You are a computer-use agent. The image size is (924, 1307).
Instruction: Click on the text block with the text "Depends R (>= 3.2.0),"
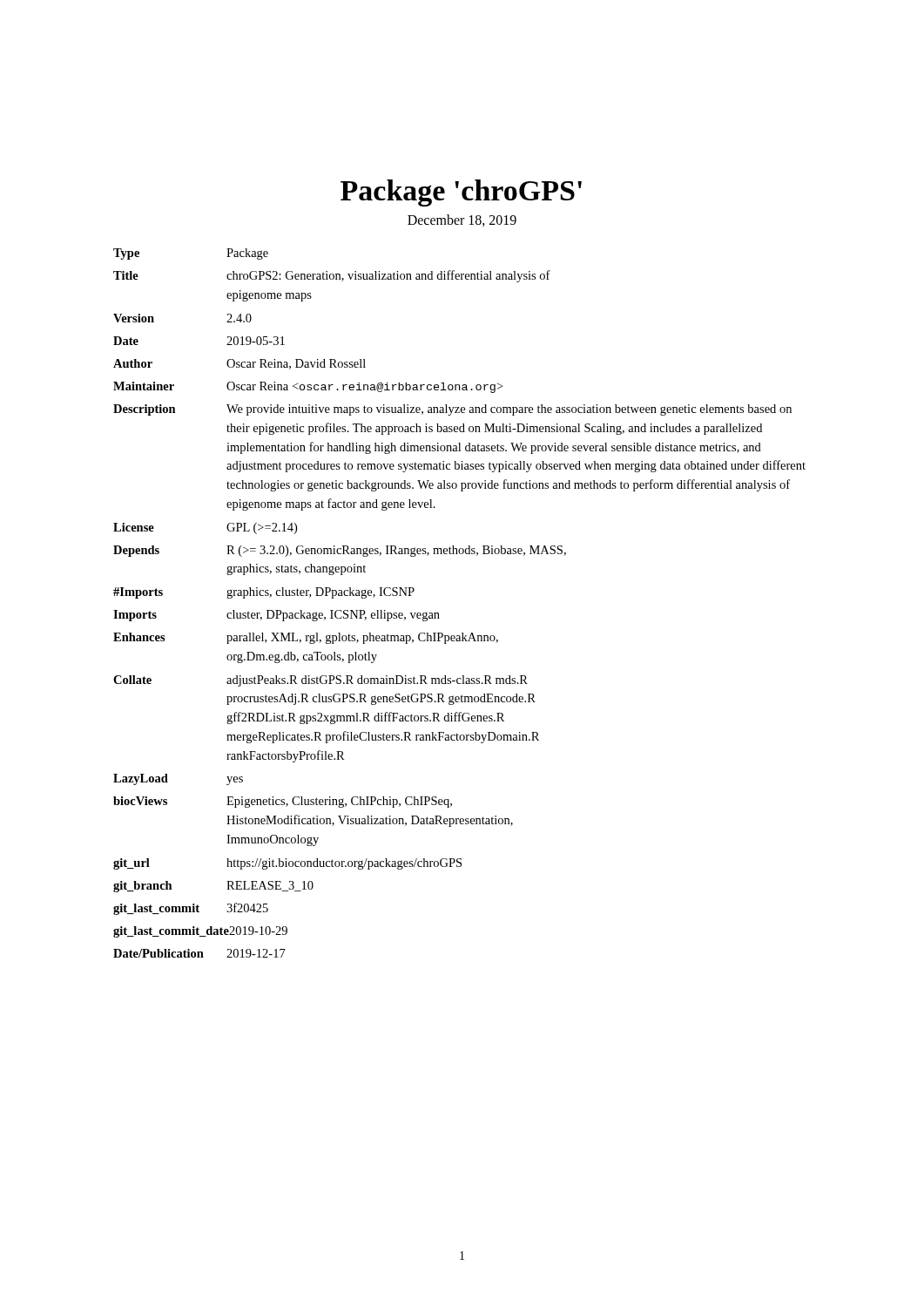tap(462, 560)
